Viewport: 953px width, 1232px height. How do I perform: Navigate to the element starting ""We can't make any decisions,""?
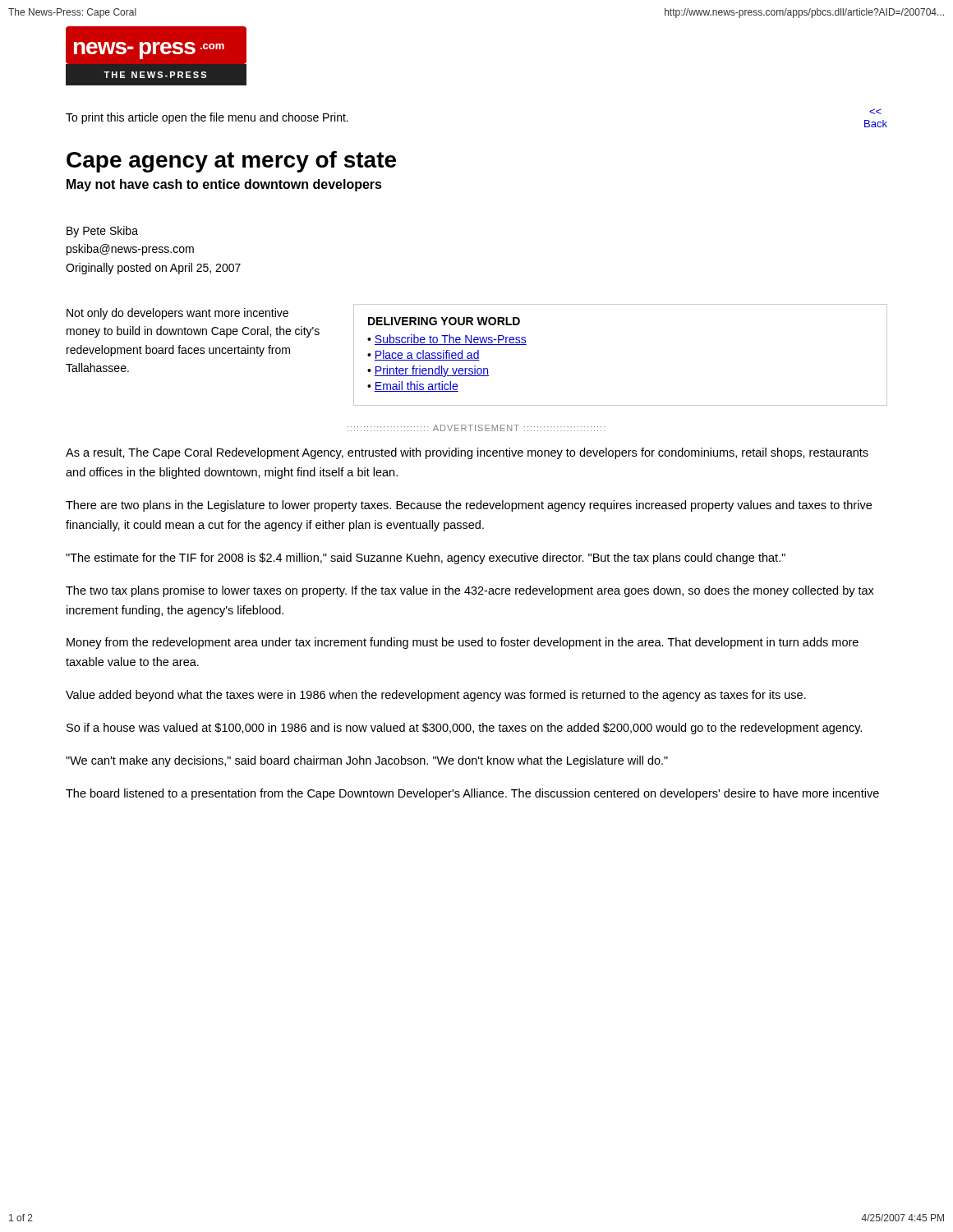click(367, 761)
